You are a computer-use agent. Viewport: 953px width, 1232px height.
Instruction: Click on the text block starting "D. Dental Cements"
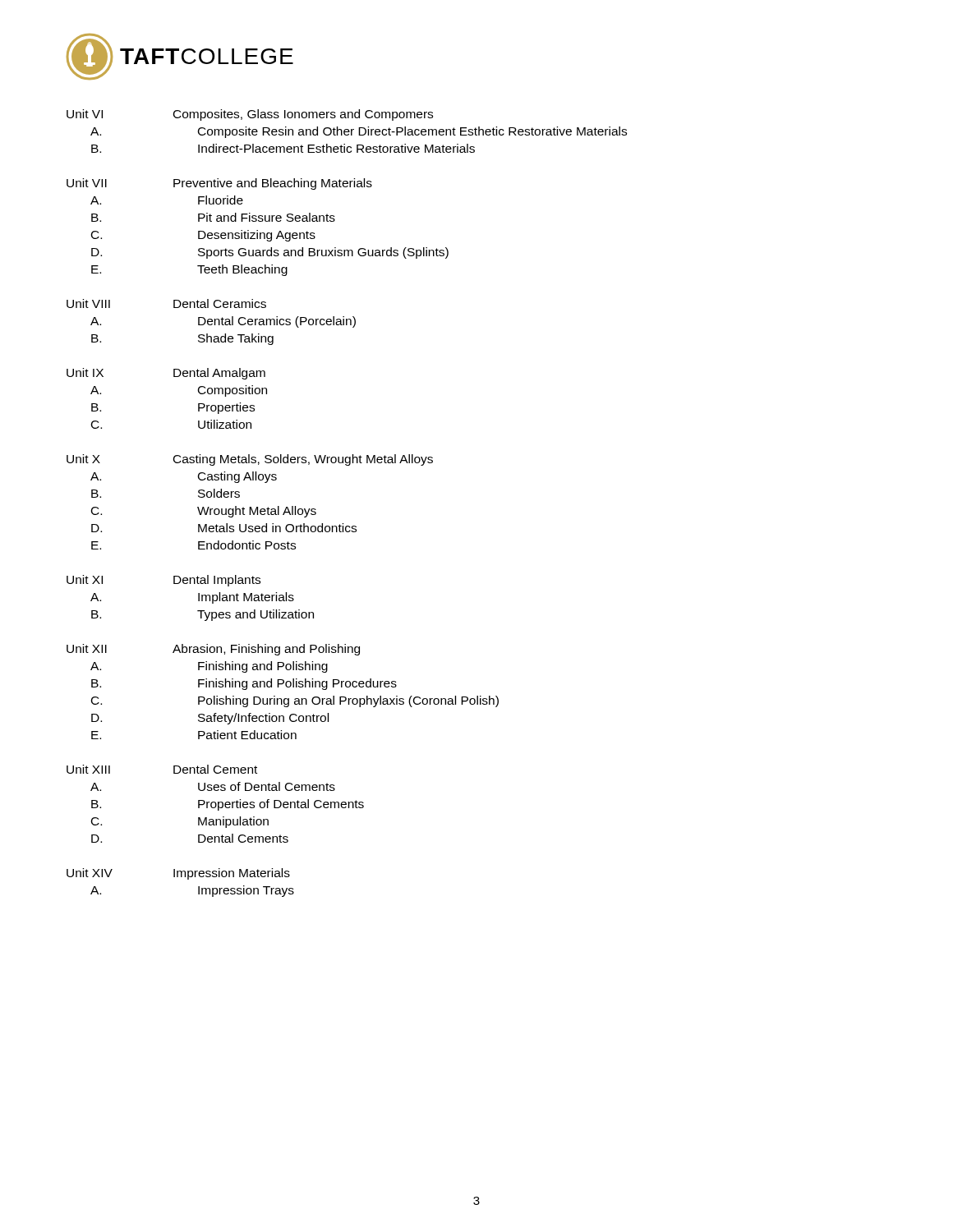click(x=97, y=837)
